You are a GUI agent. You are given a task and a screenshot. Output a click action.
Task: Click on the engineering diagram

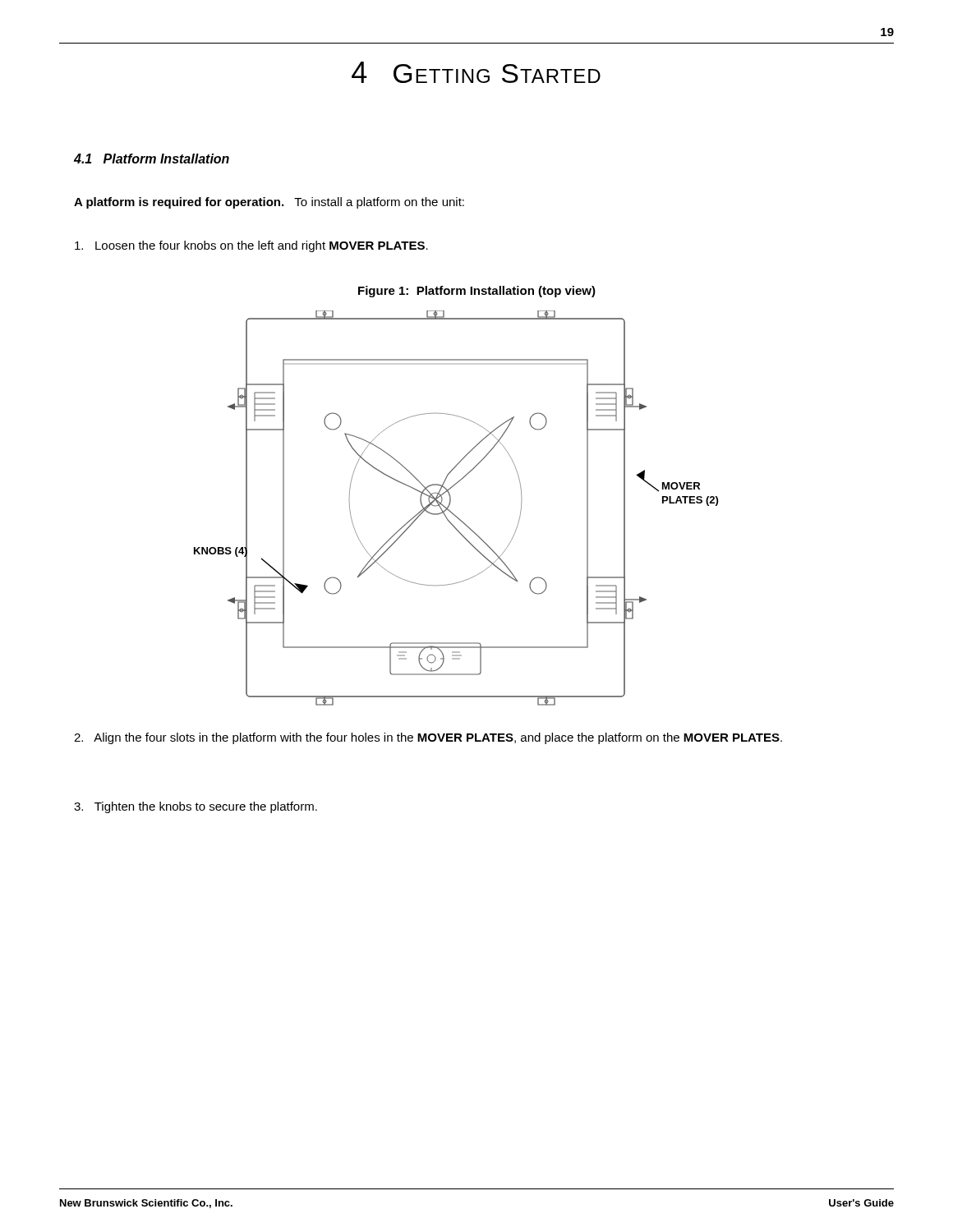click(x=476, y=512)
